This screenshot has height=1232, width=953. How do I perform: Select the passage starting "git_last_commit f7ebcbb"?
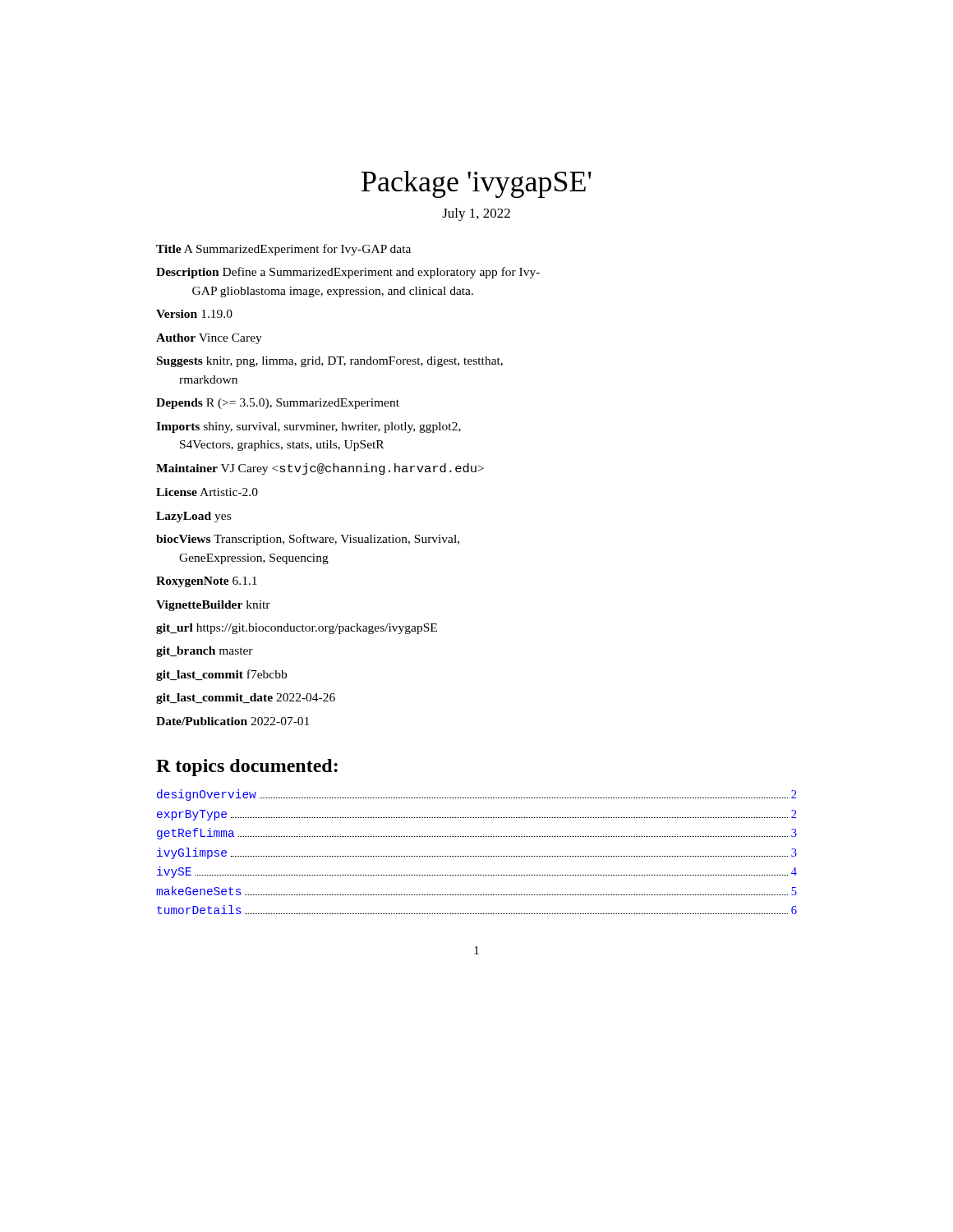[x=222, y=674]
